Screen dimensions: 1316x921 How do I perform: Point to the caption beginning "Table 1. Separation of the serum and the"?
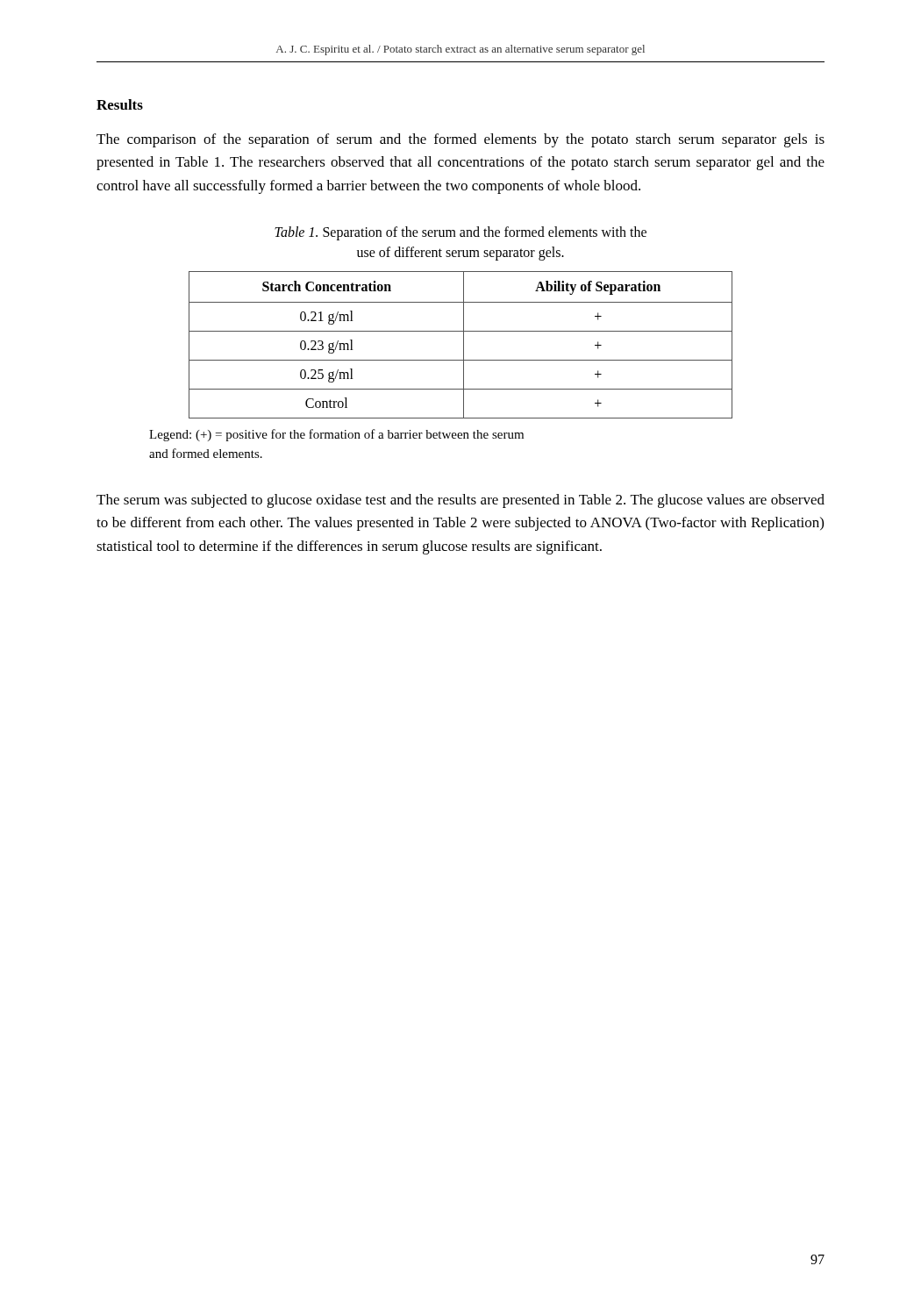click(x=460, y=242)
